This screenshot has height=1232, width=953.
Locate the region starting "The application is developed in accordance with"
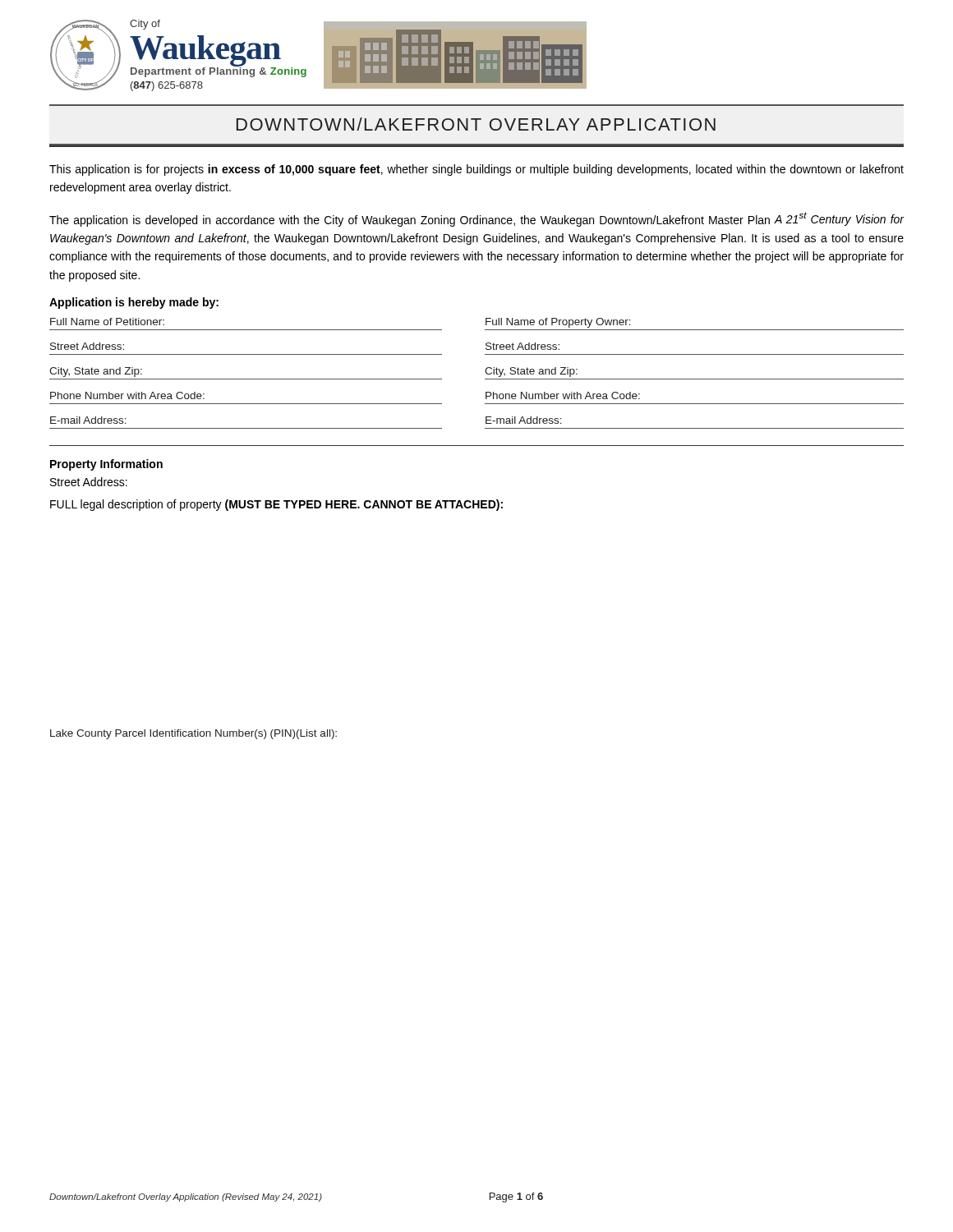476,246
